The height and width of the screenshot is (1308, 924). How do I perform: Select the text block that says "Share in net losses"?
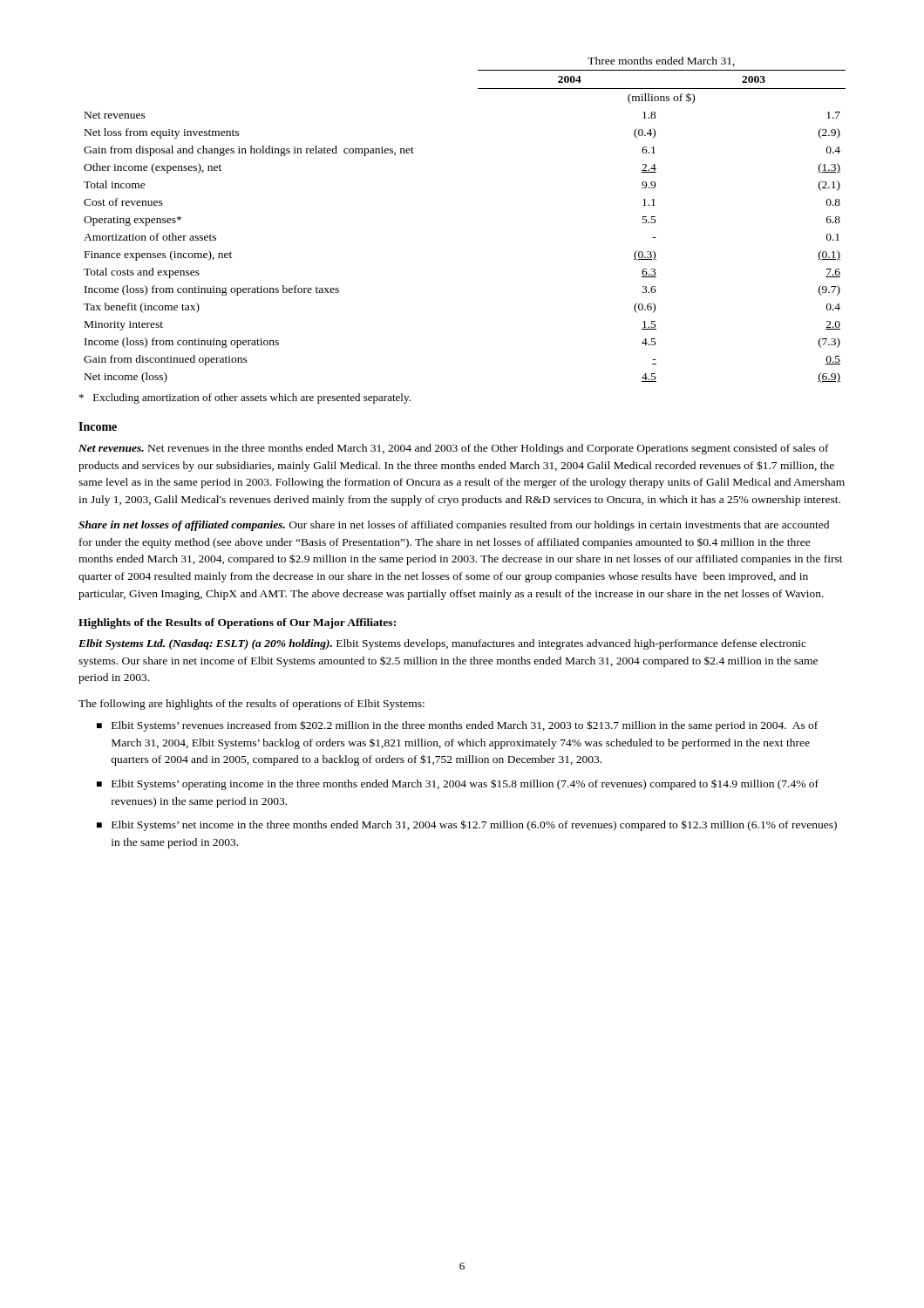[460, 559]
